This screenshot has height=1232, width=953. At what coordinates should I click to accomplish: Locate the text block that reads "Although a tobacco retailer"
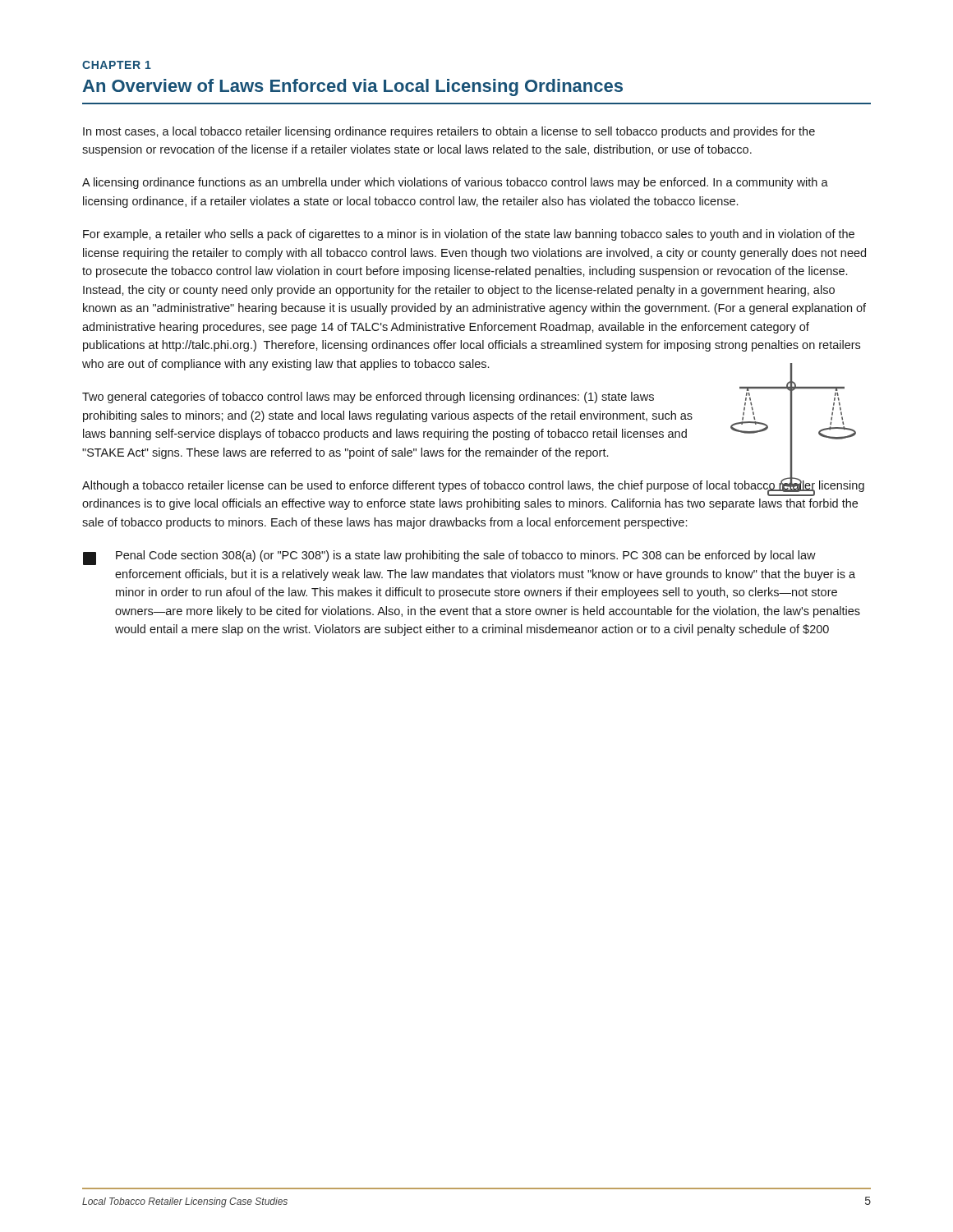tap(473, 504)
